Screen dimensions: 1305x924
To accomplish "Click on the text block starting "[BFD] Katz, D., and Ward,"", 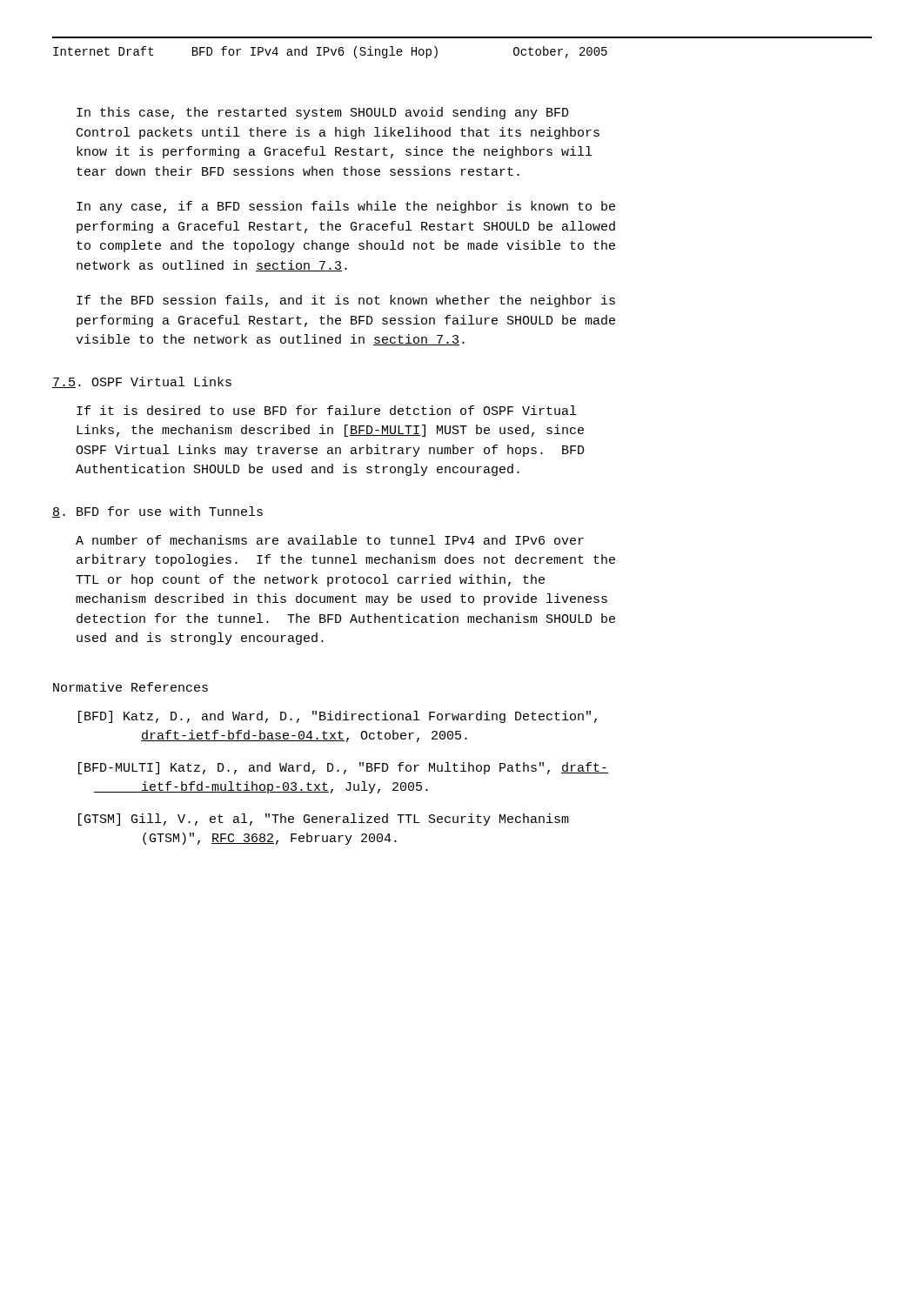I will (x=326, y=727).
